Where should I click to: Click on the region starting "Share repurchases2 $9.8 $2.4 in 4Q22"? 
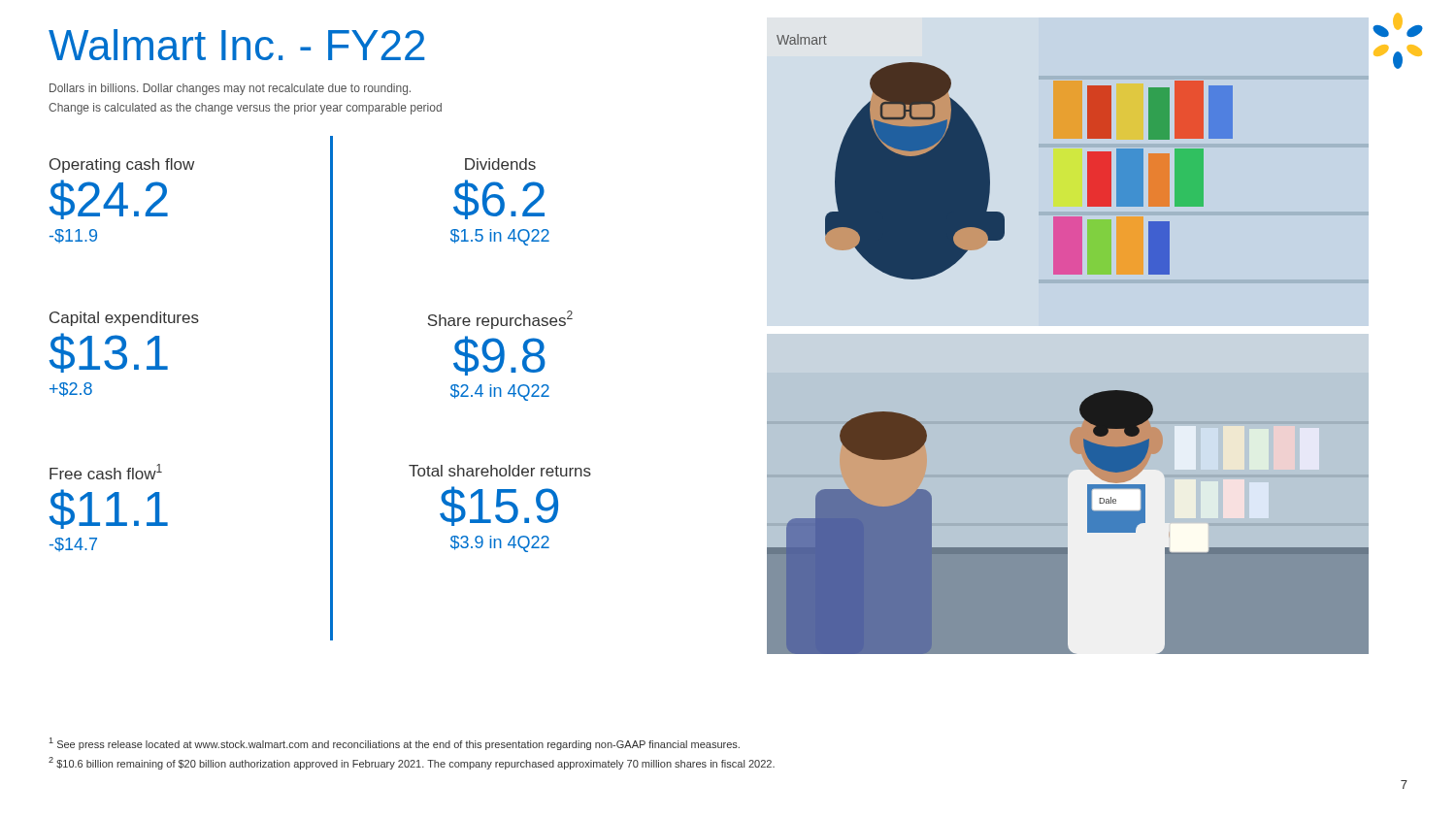(500, 355)
